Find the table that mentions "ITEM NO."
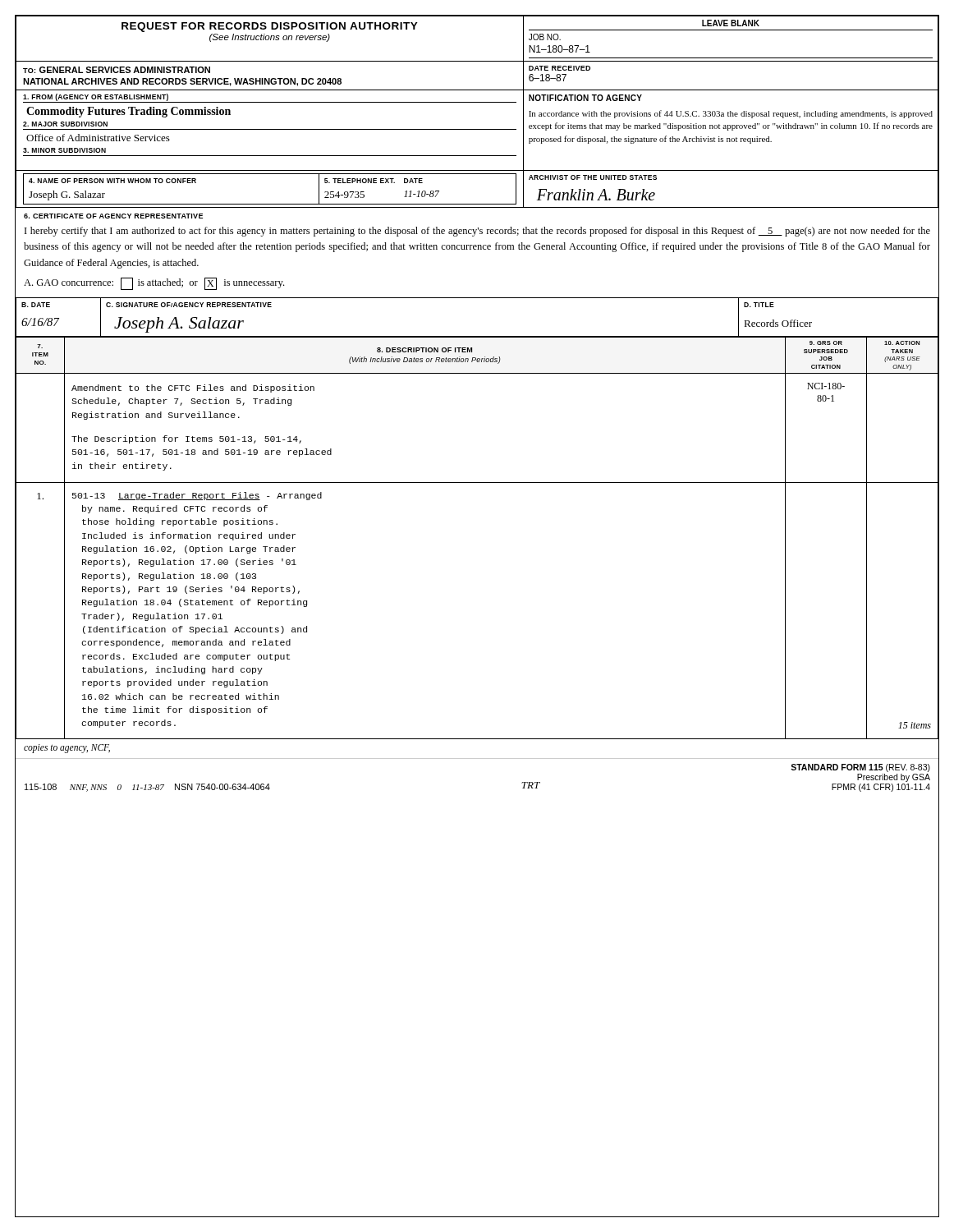Image resolution: width=954 pixels, height=1232 pixels. click(x=477, y=538)
